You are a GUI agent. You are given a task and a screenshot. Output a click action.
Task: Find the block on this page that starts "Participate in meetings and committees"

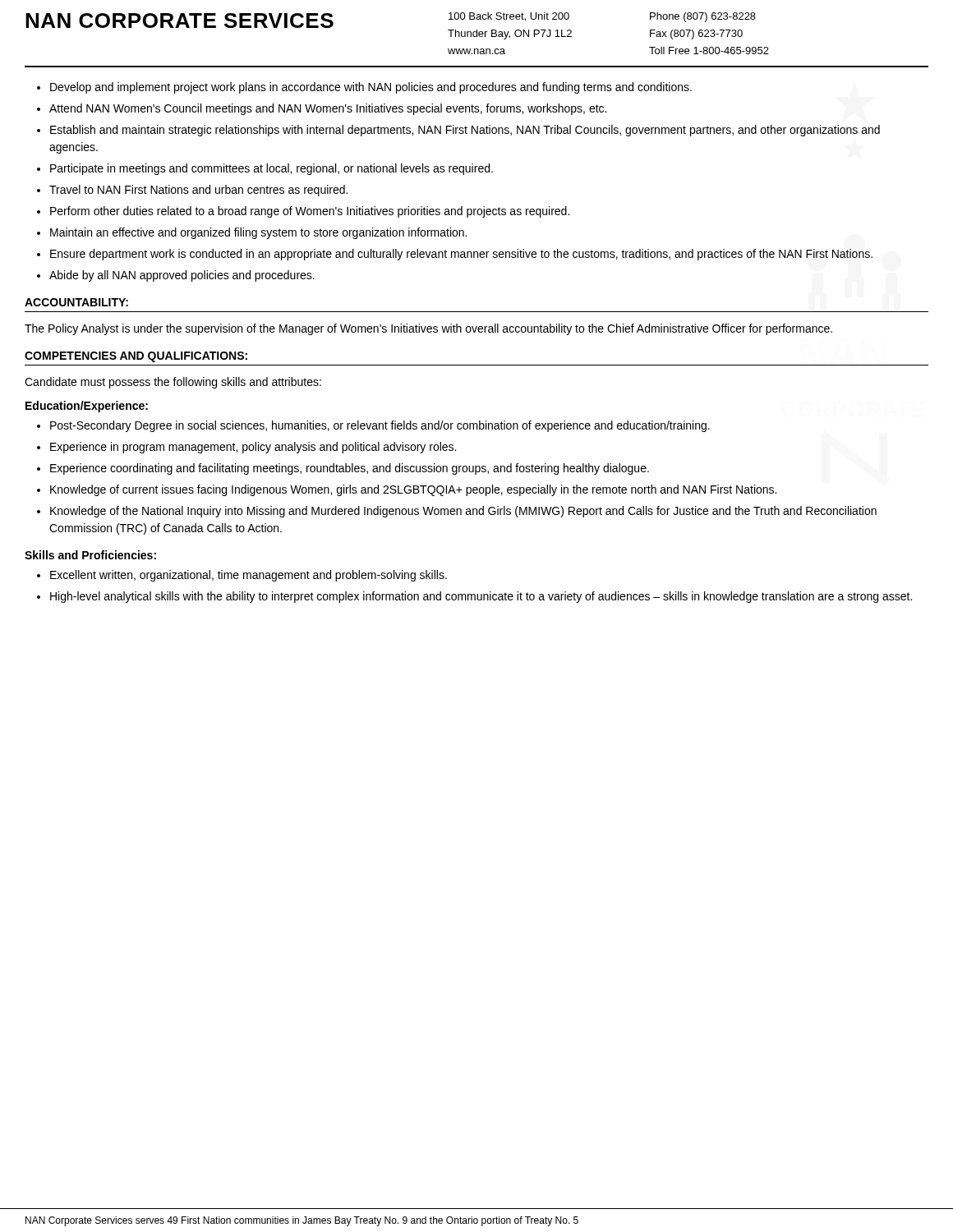point(271,168)
